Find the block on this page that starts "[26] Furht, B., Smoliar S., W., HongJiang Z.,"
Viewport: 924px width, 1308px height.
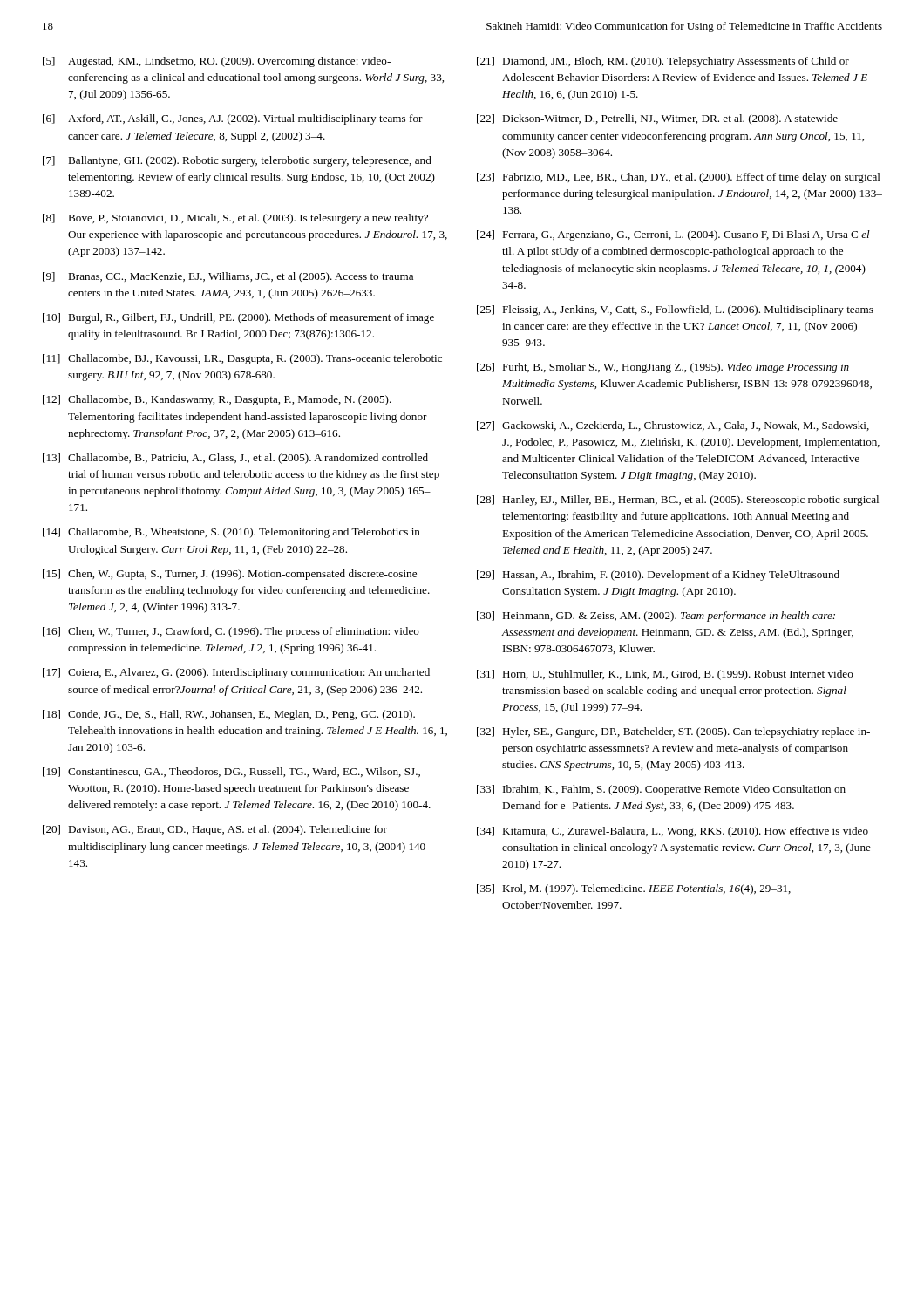pyautogui.click(x=679, y=384)
